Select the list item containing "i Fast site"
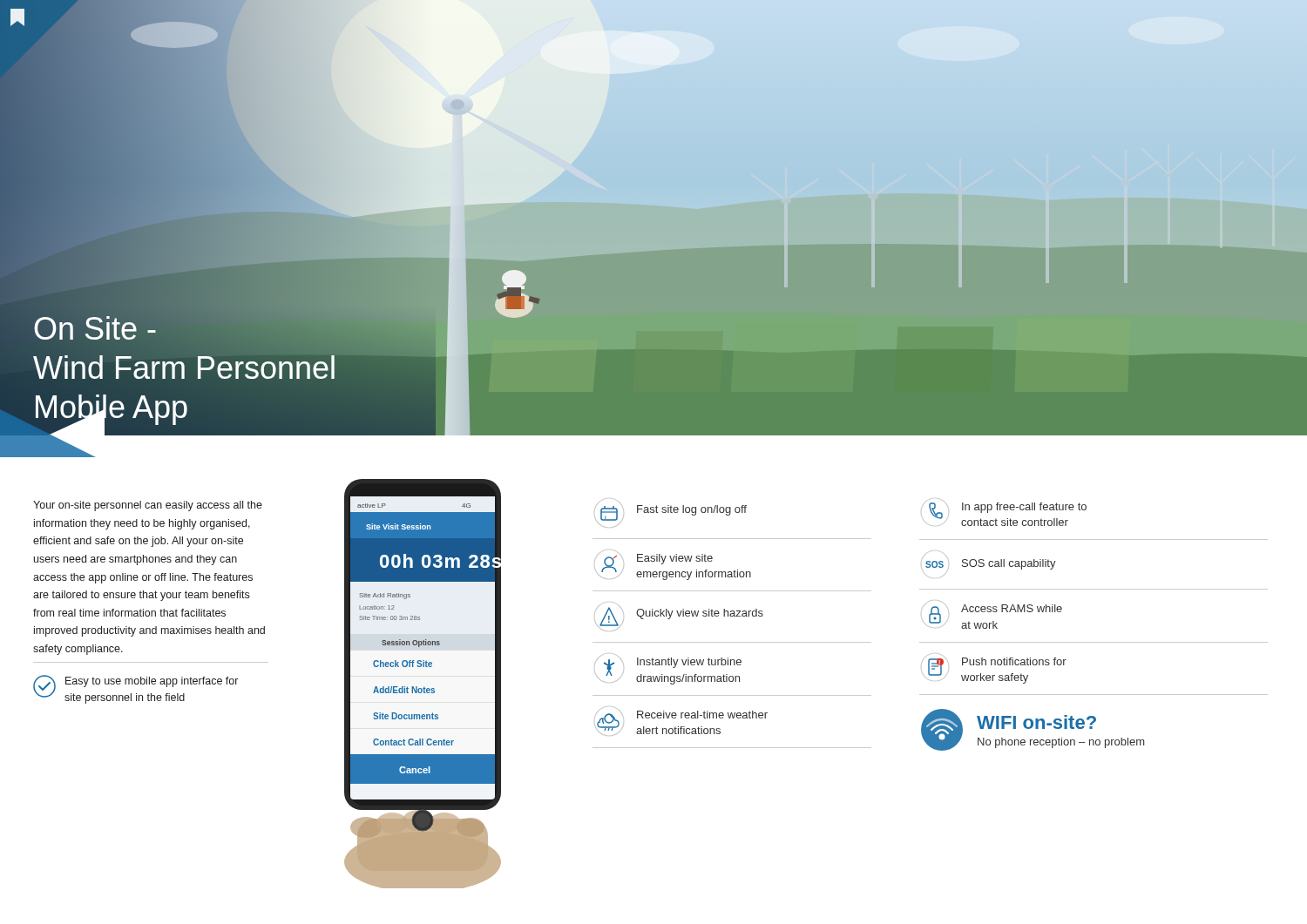The height and width of the screenshot is (924, 1307). coord(670,513)
